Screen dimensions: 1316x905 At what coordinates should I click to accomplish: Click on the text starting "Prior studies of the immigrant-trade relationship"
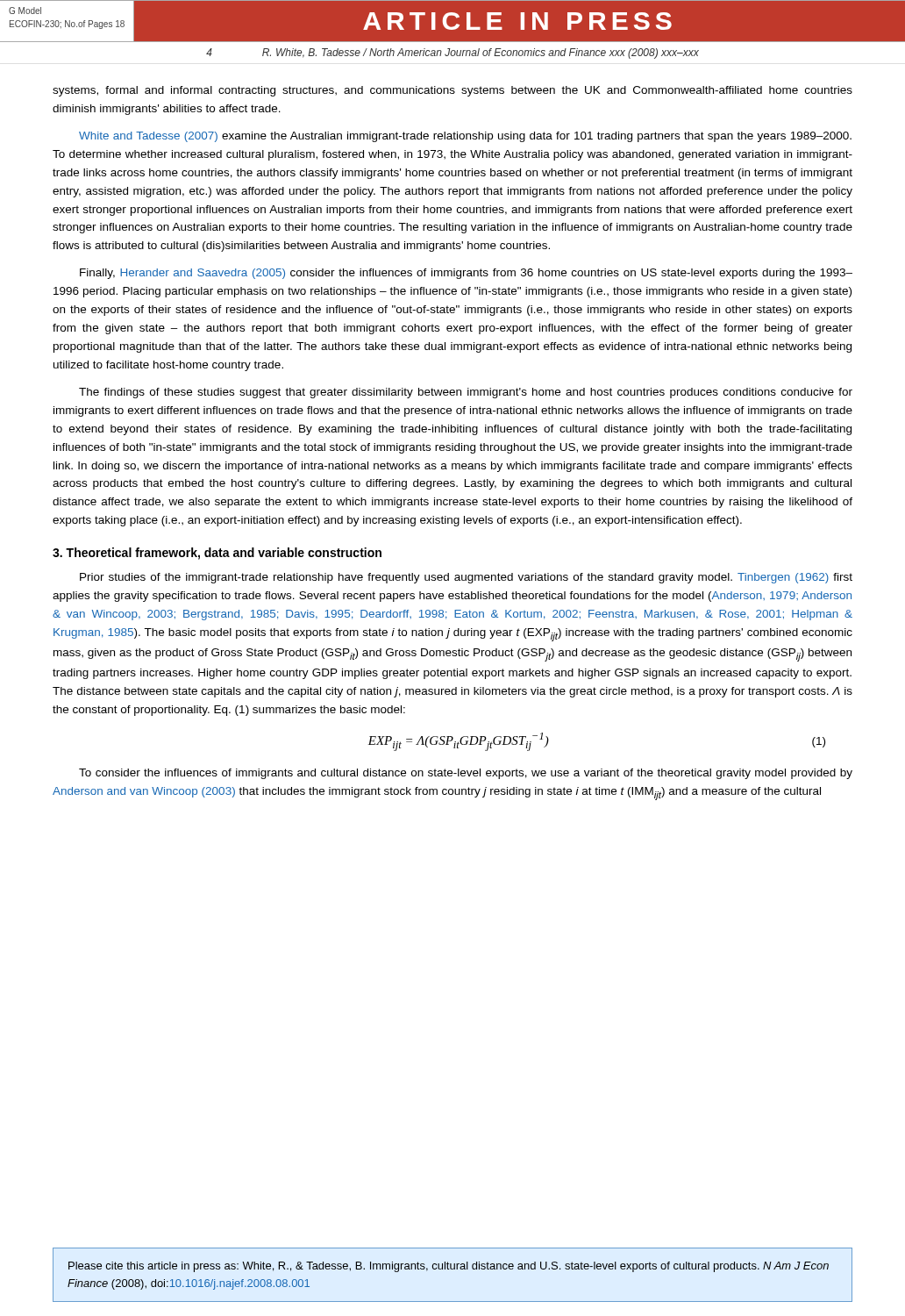point(452,644)
